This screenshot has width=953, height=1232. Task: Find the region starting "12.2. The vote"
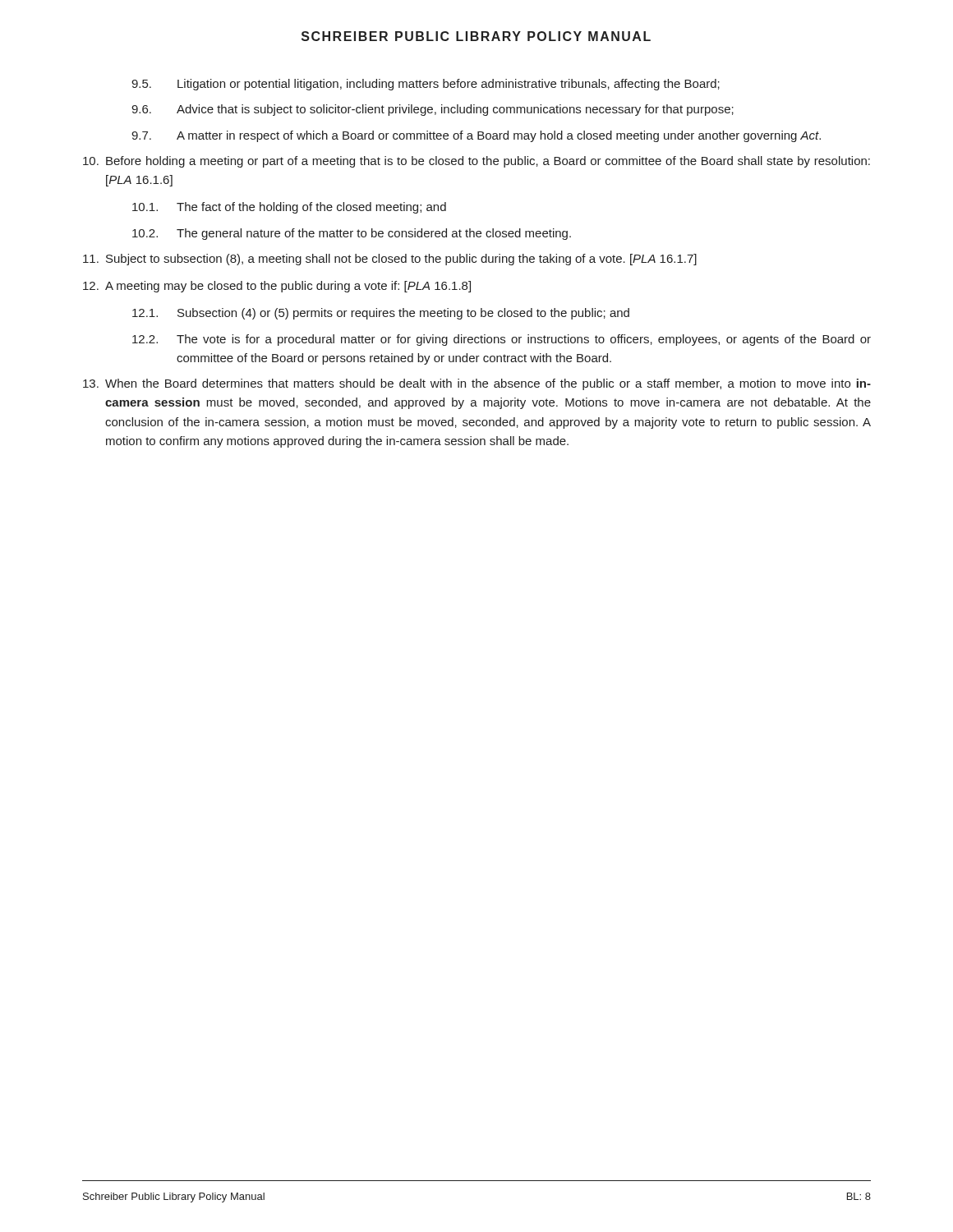[501, 348]
